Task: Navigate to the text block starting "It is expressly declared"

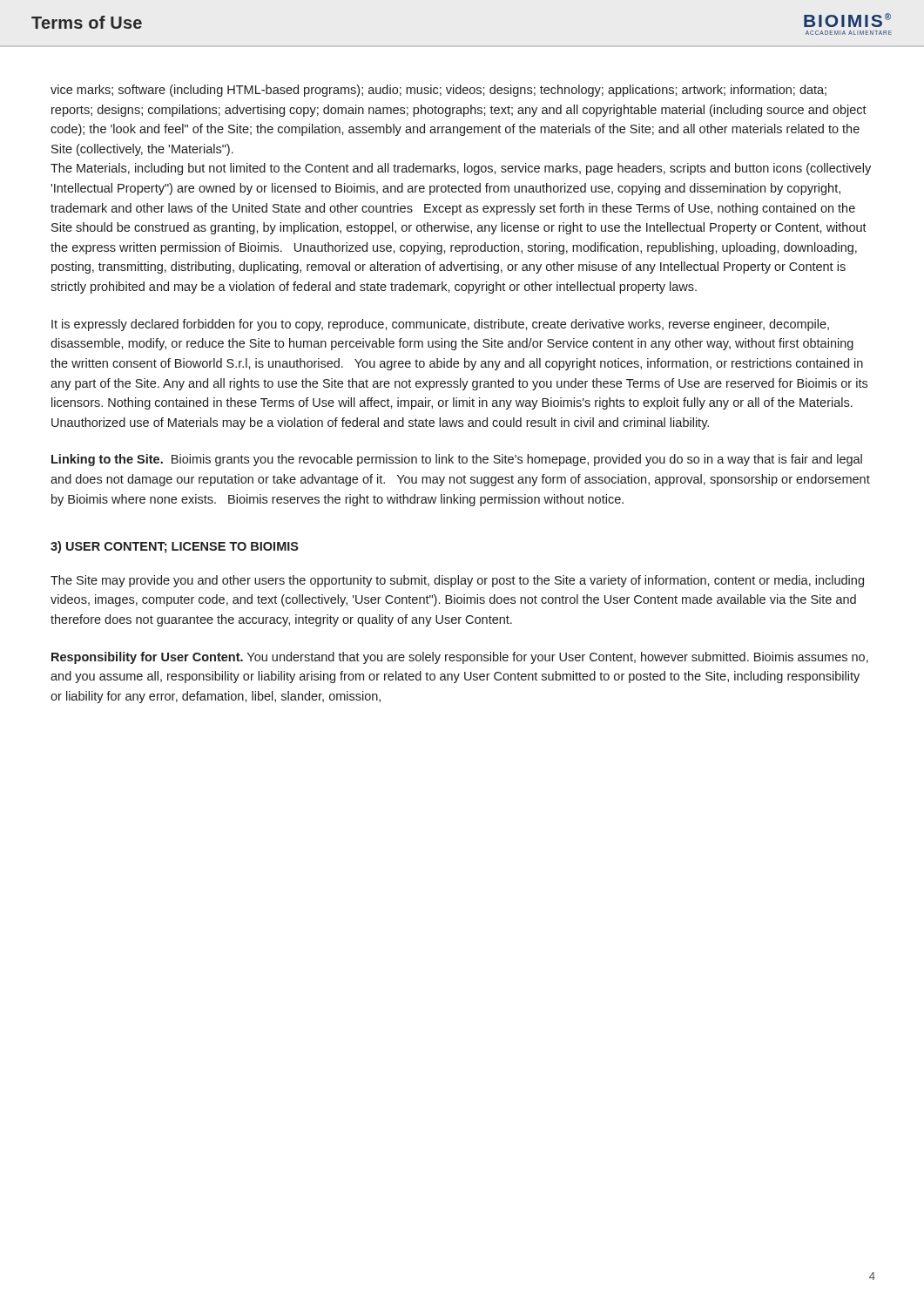Action: point(459,373)
